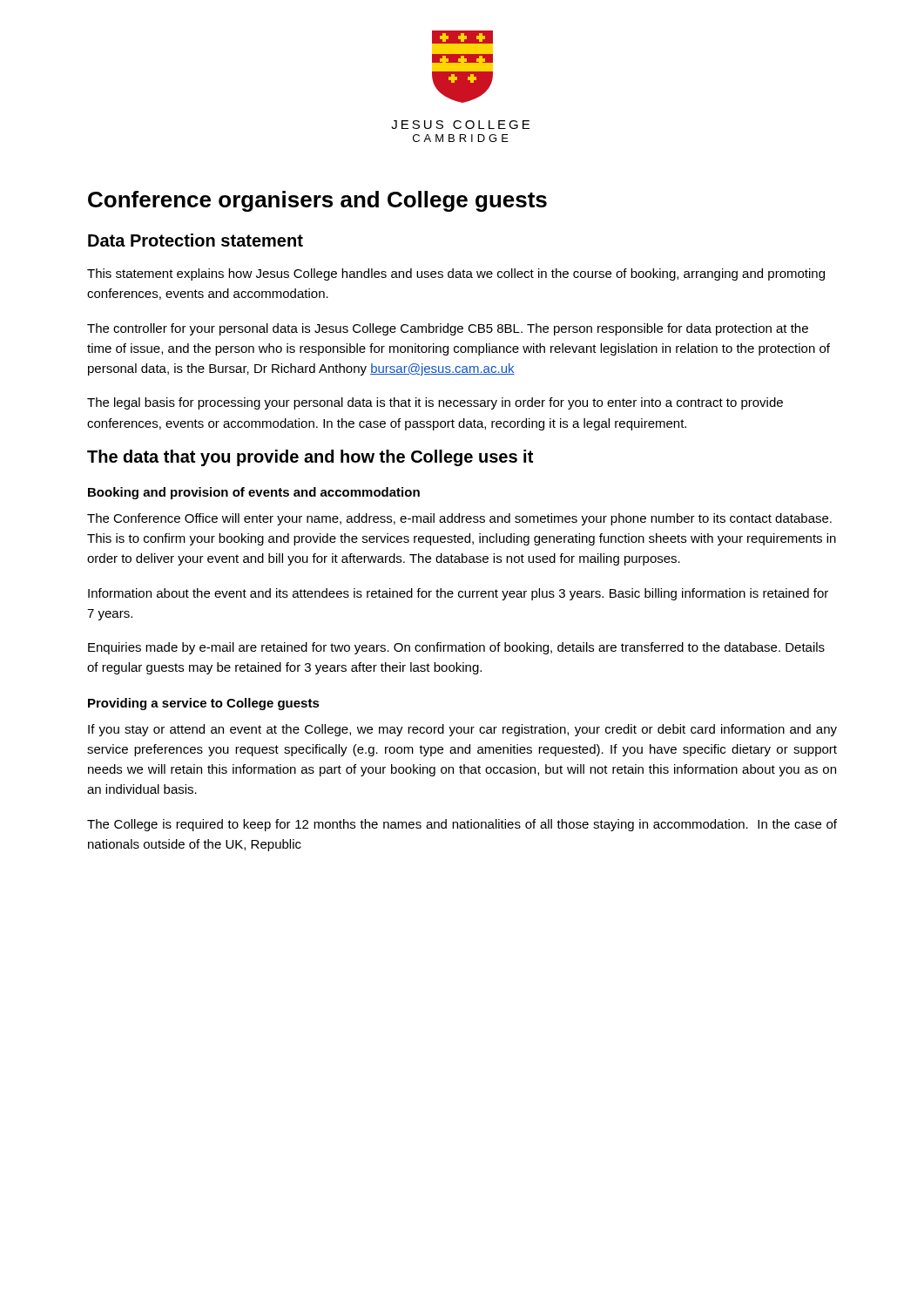
Task: Where is the passage that starts "The controller for your personal data"?
Action: coord(462,348)
